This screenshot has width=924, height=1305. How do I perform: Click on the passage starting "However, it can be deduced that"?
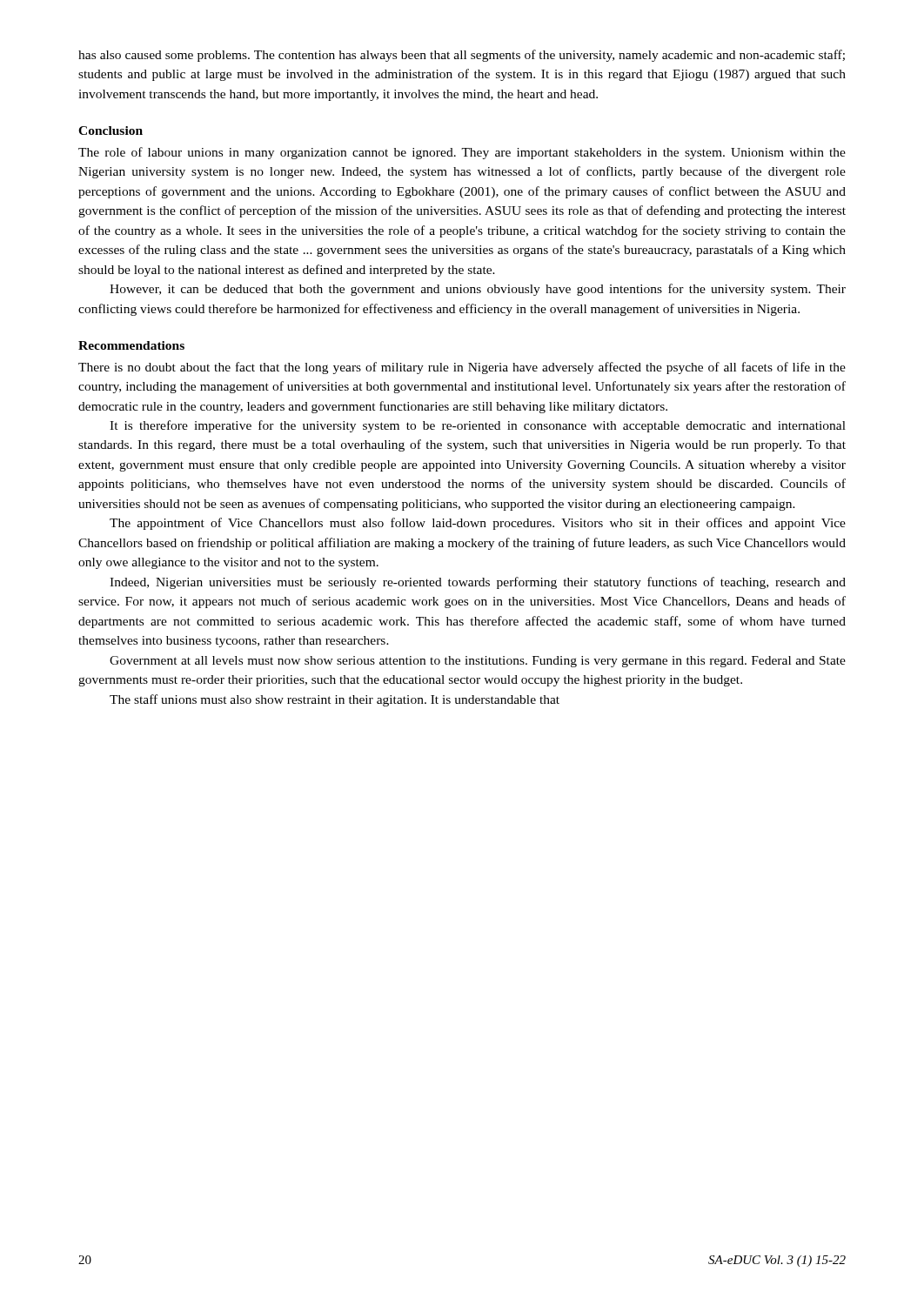click(462, 299)
